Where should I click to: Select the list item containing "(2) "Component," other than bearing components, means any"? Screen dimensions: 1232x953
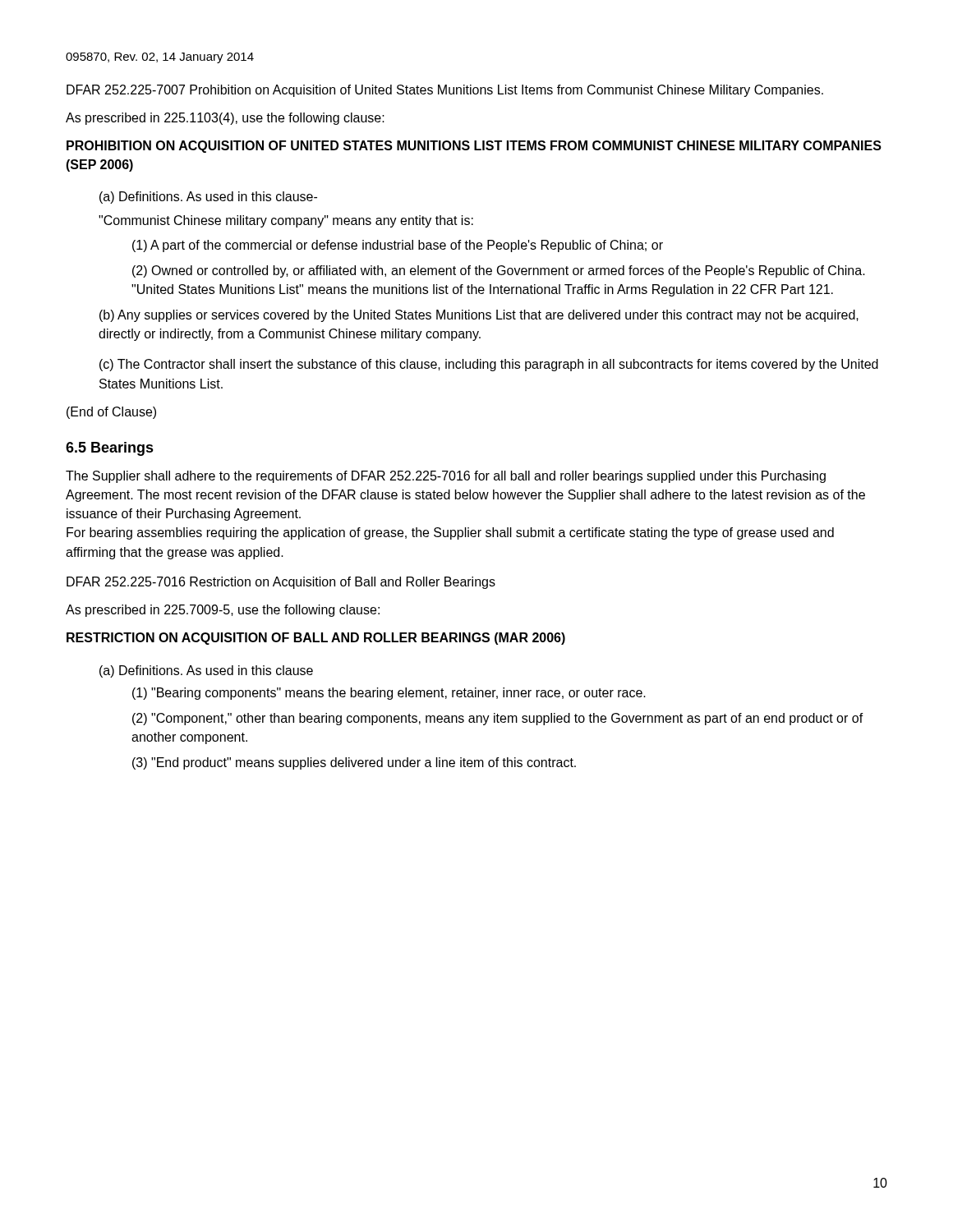(497, 728)
